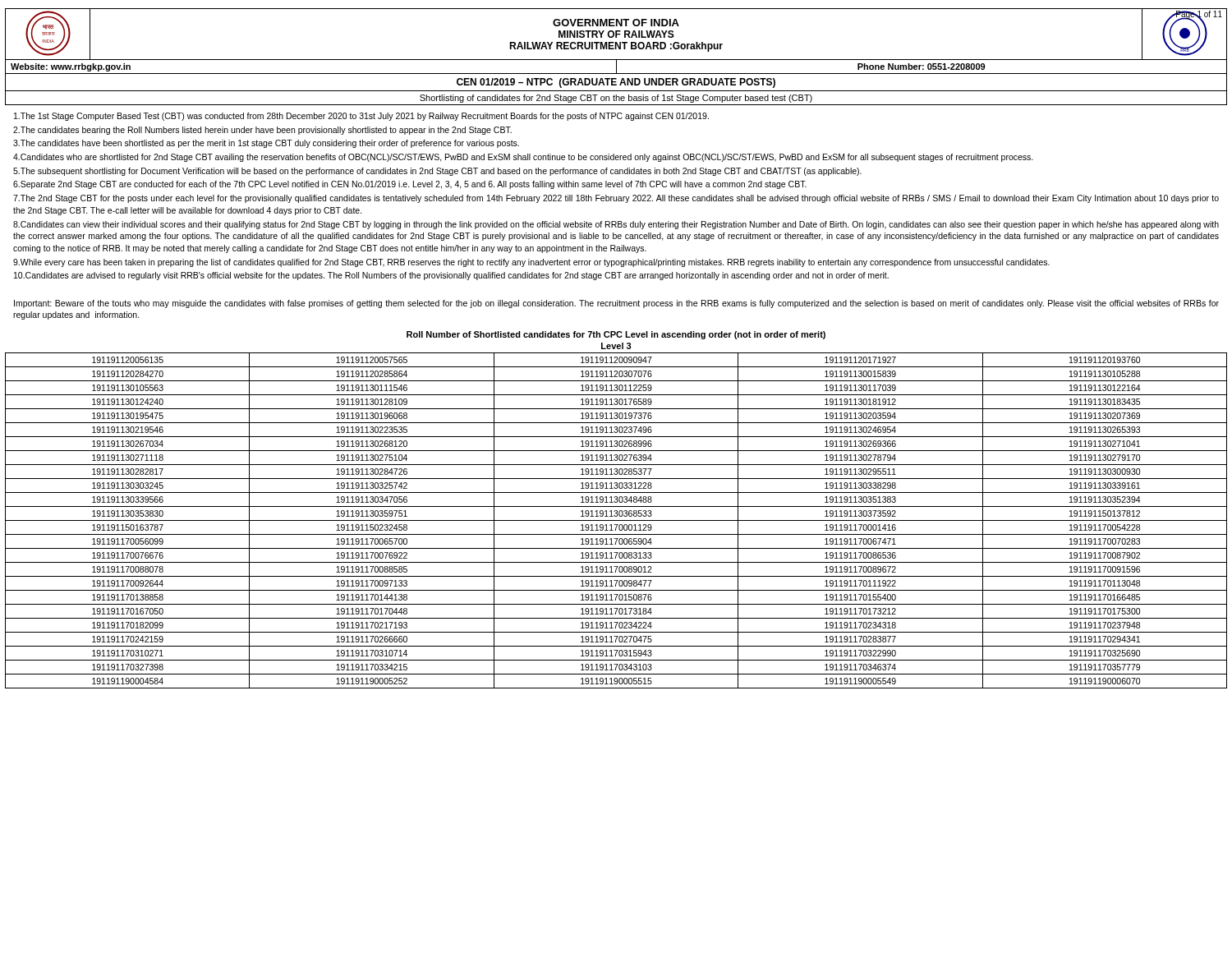Locate the passage starting "Level 3"
Image resolution: width=1232 pixels, height=953 pixels.
click(616, 346)
